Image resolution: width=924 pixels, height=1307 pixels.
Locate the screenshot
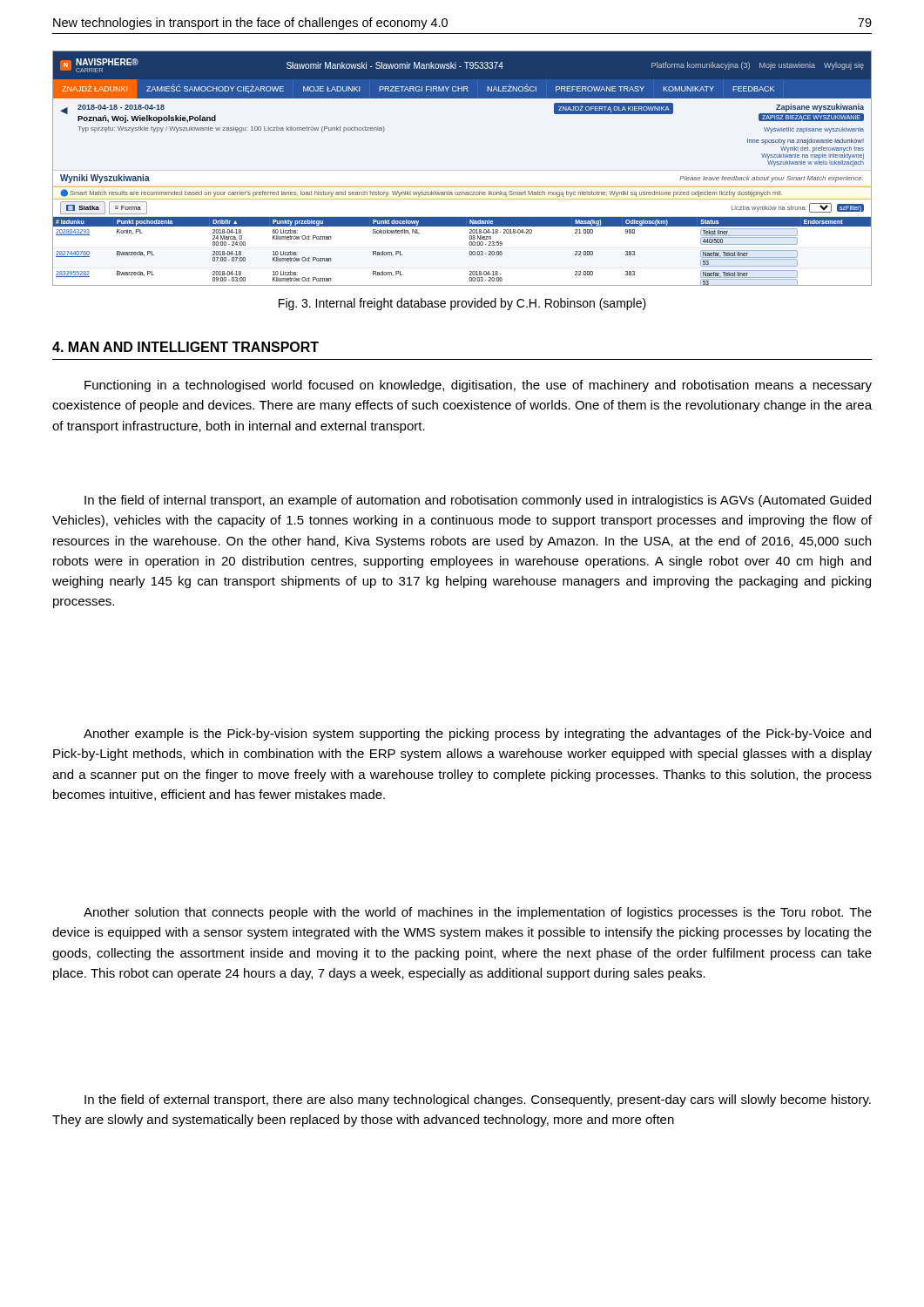point(462,168)
